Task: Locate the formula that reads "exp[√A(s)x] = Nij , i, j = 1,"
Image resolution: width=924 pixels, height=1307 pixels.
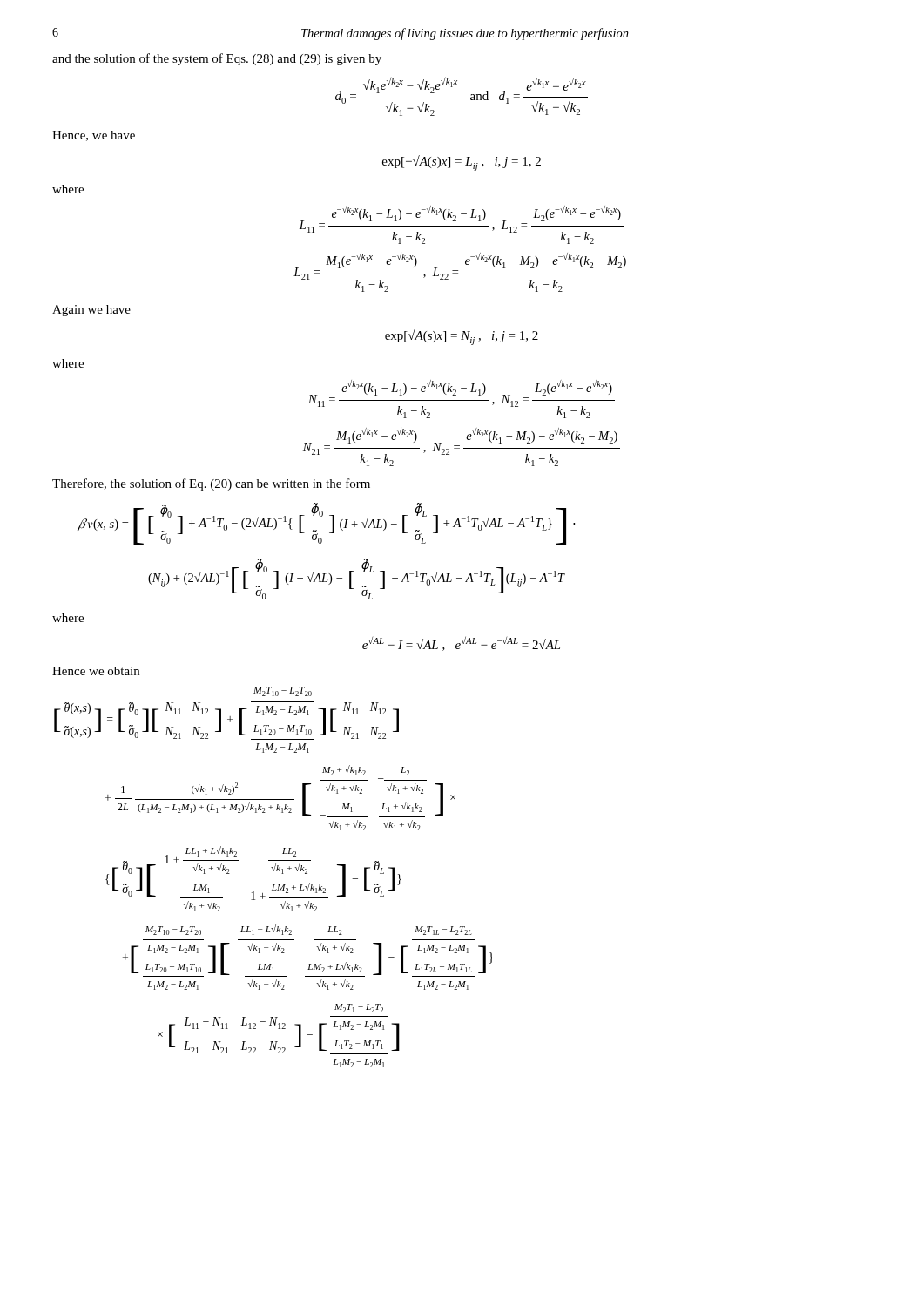Action: coord(462,337)
